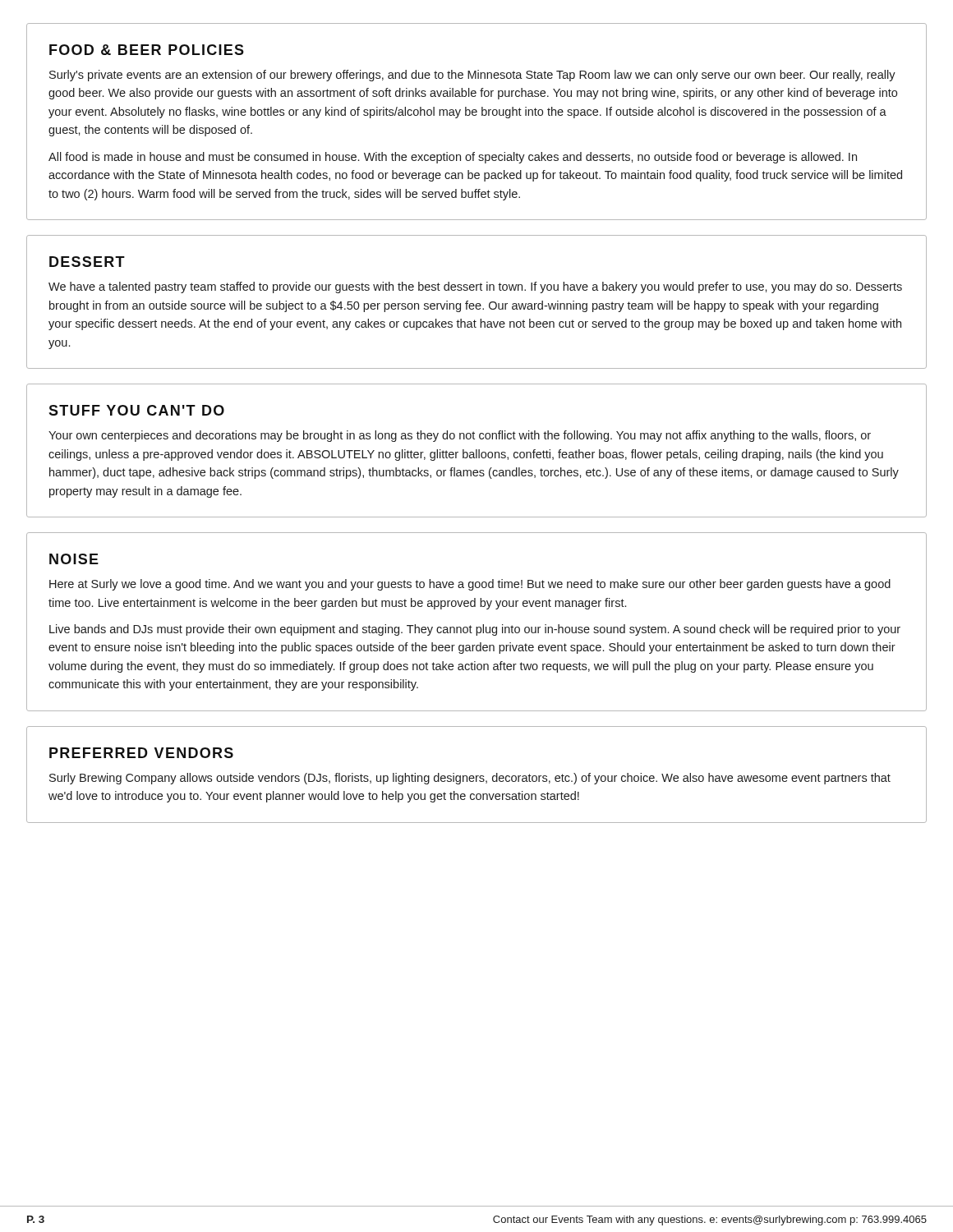Image resolution: width=953 pixels, height=1232 pixels.
Task: Find the block on this page that starts "Surly's private events"
Action: tap(473, 102)
